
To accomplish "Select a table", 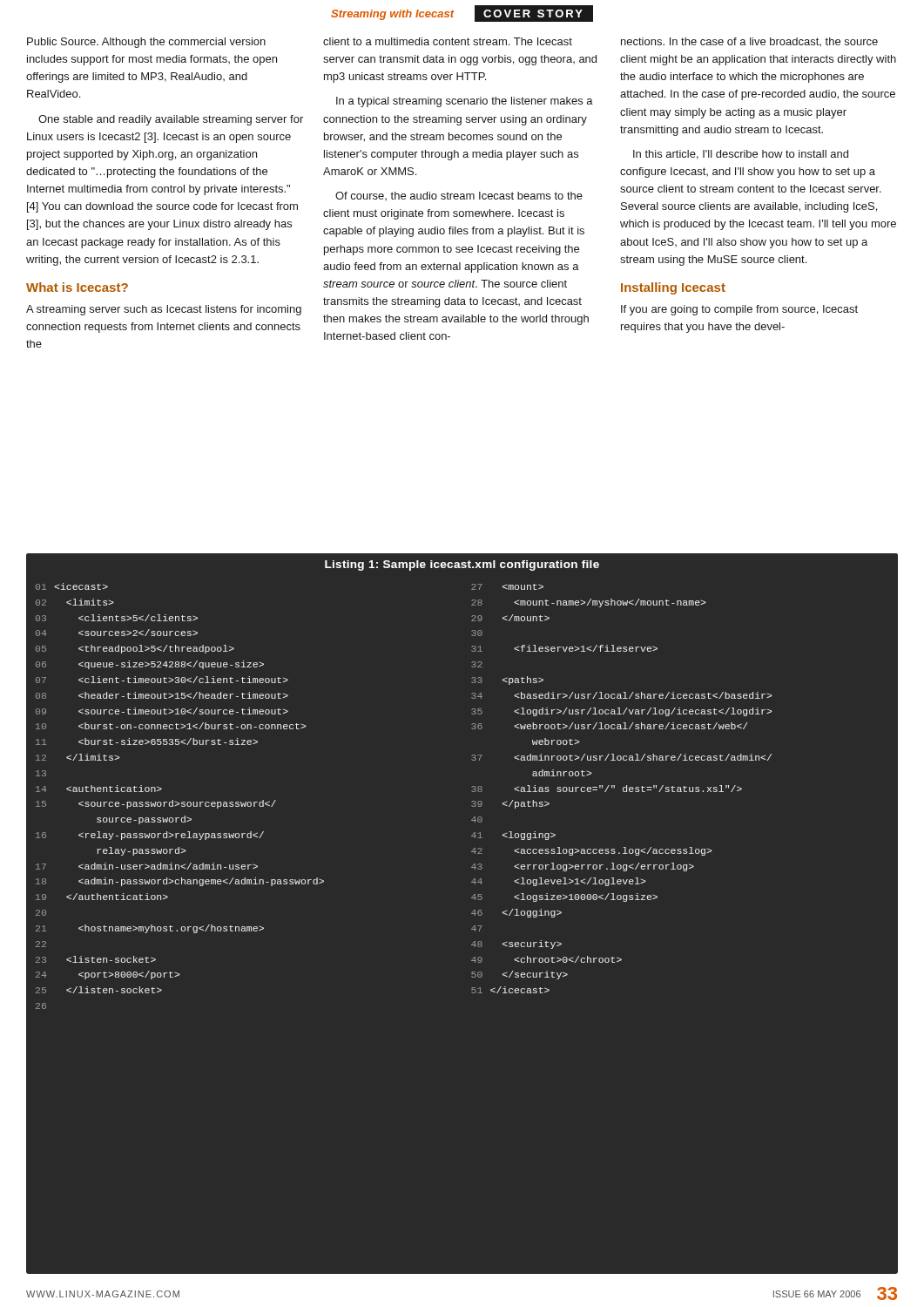I will [x=462, y=914].
